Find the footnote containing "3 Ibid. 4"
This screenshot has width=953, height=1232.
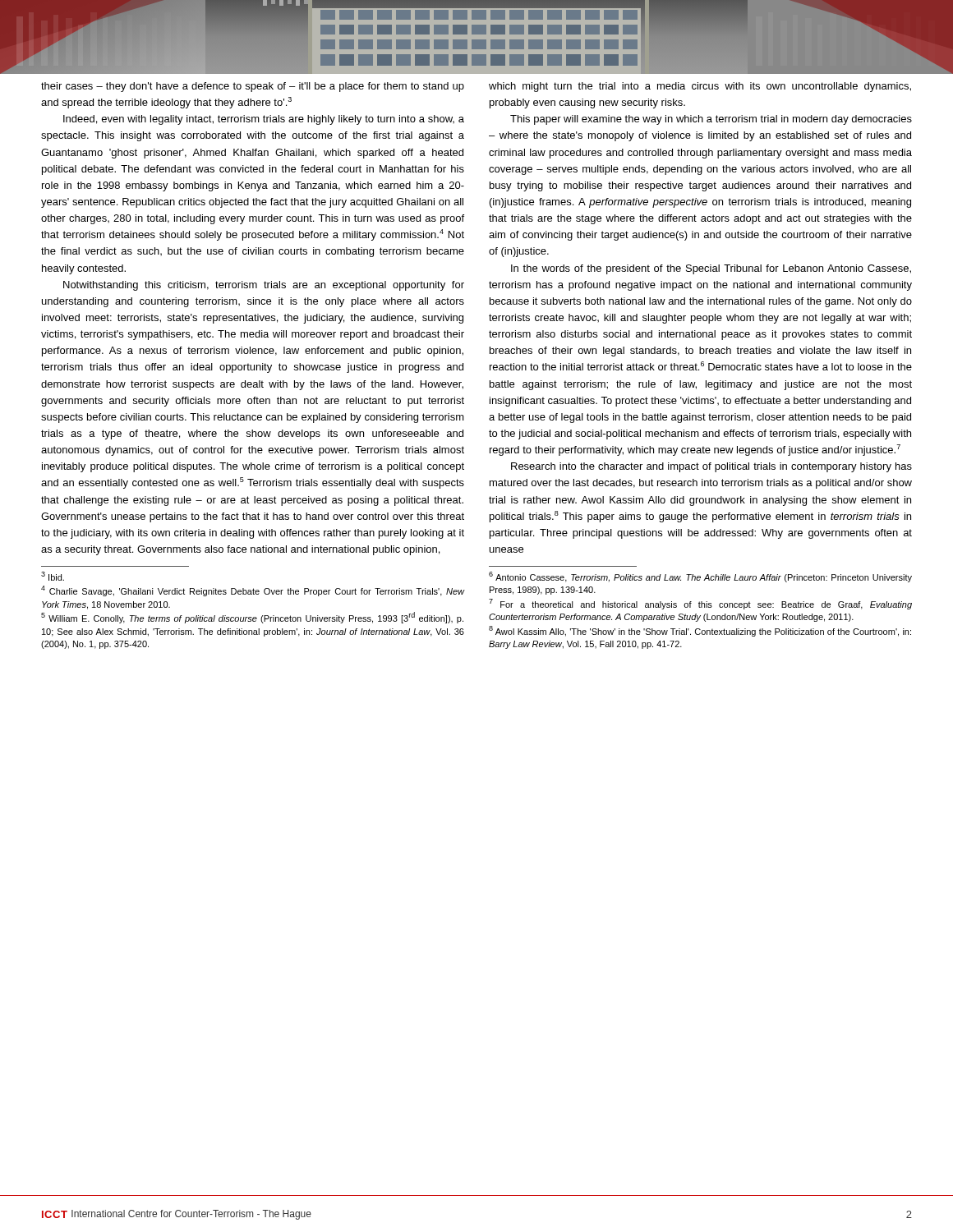click(253, 611)
